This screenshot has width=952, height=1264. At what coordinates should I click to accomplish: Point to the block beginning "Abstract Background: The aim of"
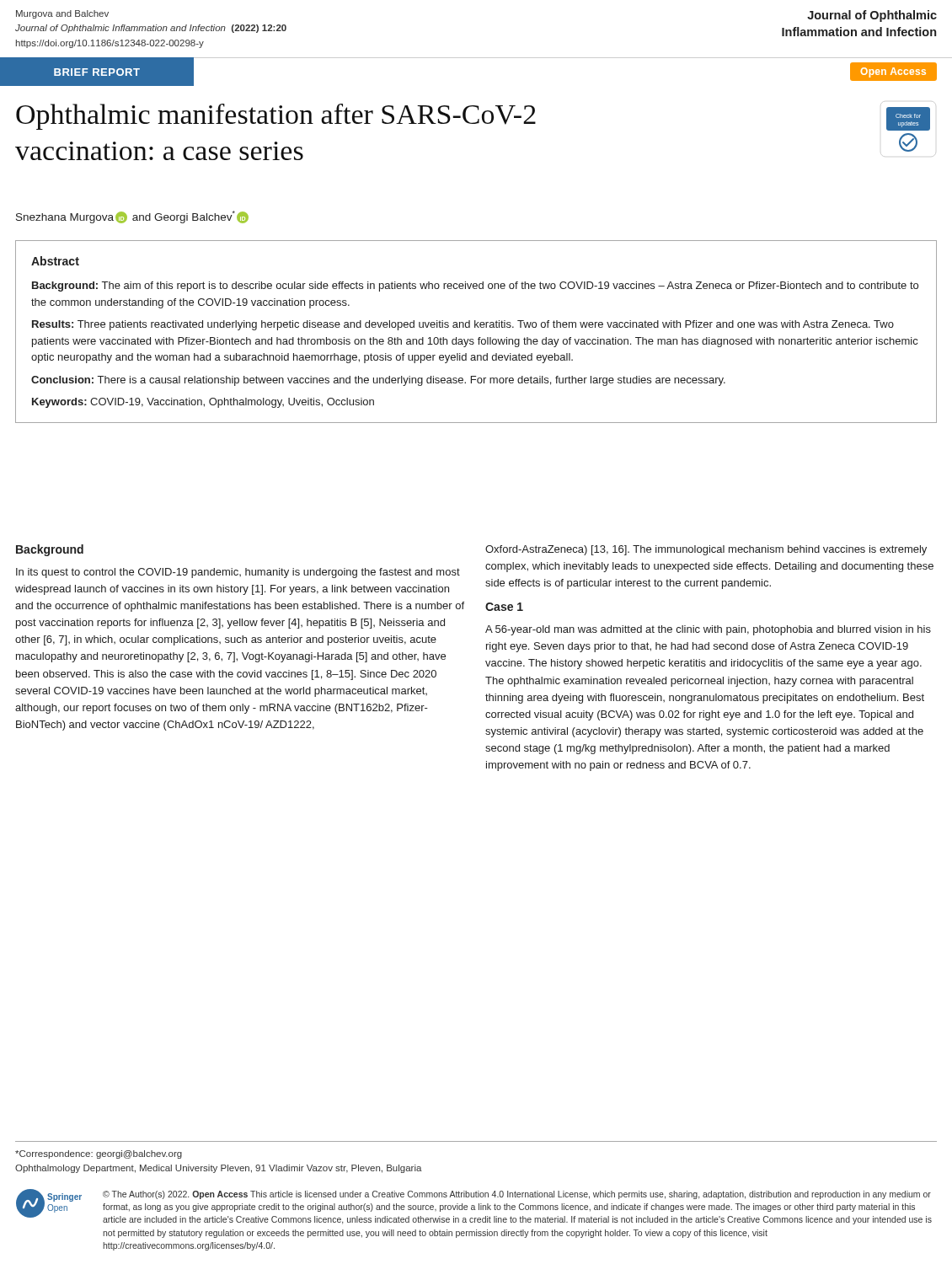click(476, 331)
